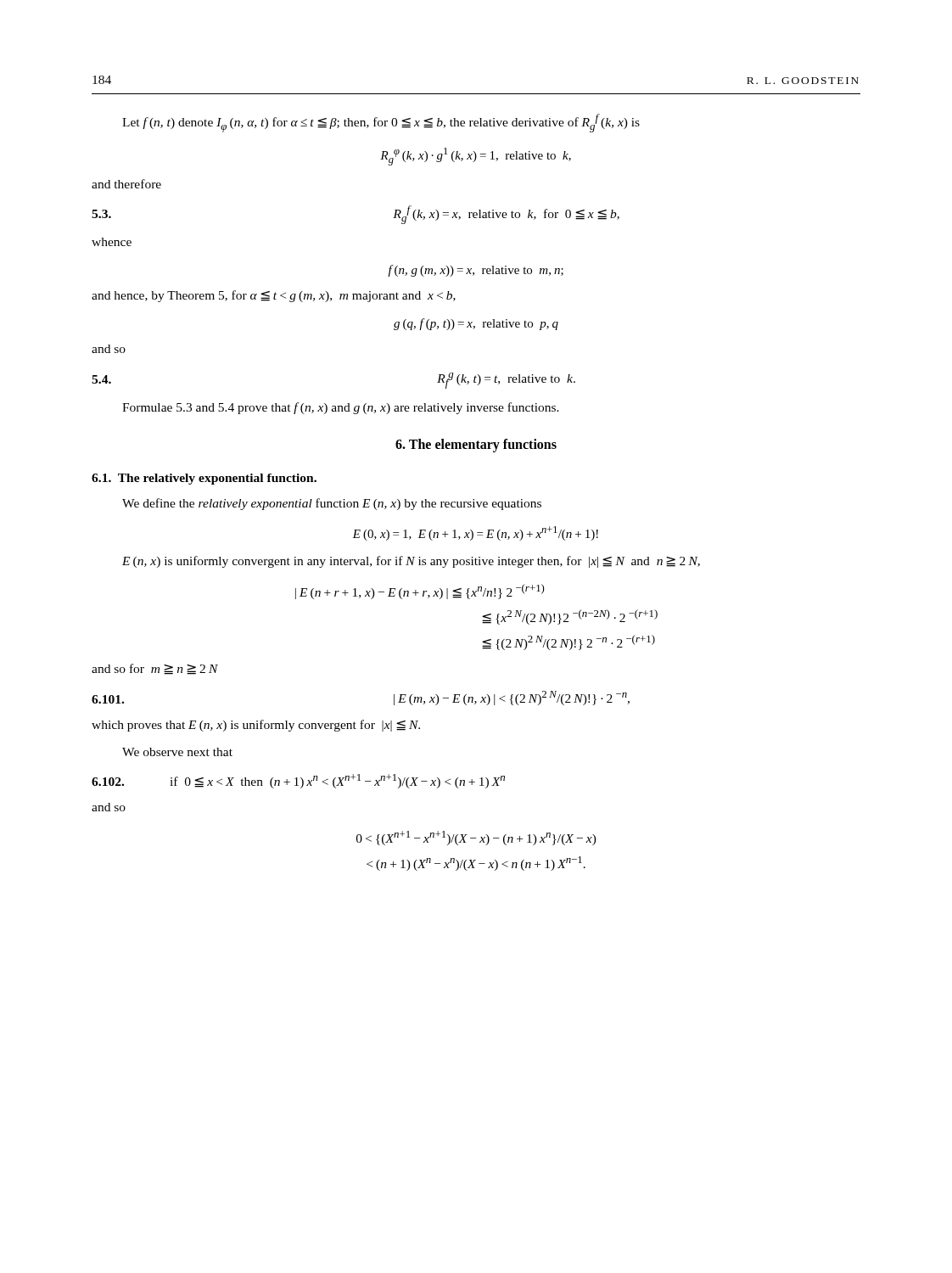
Task: Find the block starting "6. The elementary functions"
Action: point(476,444)
